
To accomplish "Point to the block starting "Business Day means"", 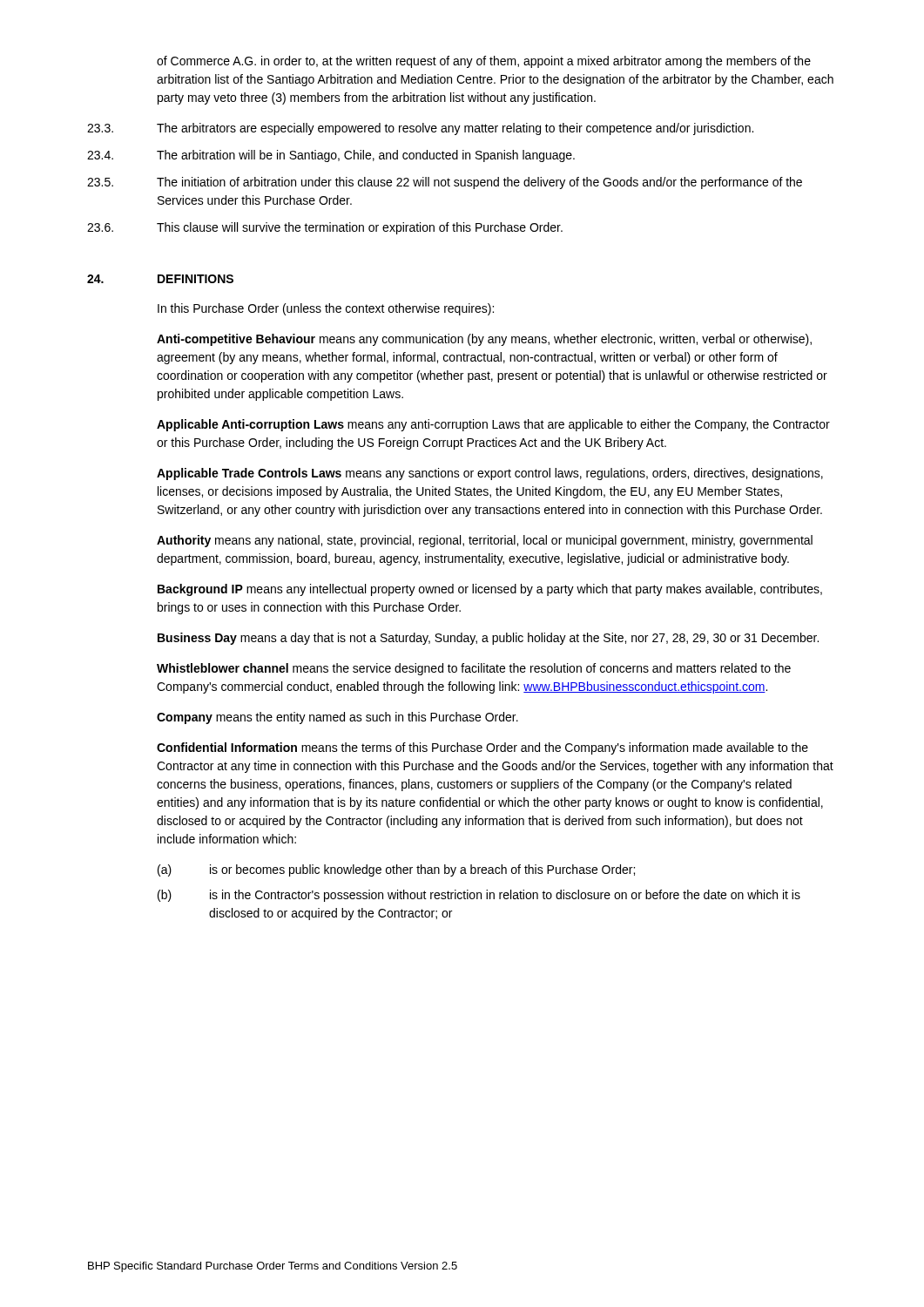I will [x=488, y=638].
